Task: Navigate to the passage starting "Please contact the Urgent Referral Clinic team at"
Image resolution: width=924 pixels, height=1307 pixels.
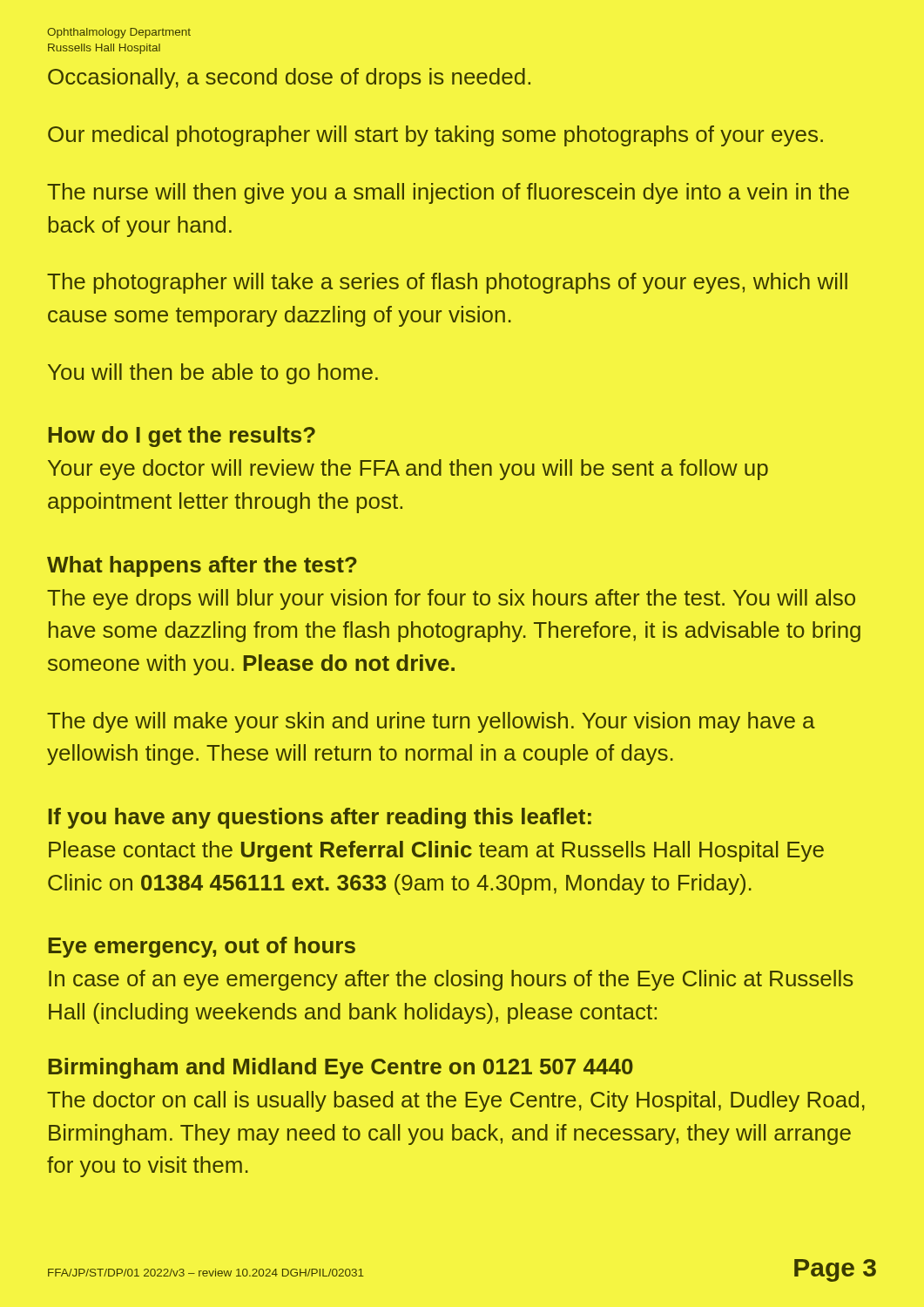Action: click(x=436, y=866)
